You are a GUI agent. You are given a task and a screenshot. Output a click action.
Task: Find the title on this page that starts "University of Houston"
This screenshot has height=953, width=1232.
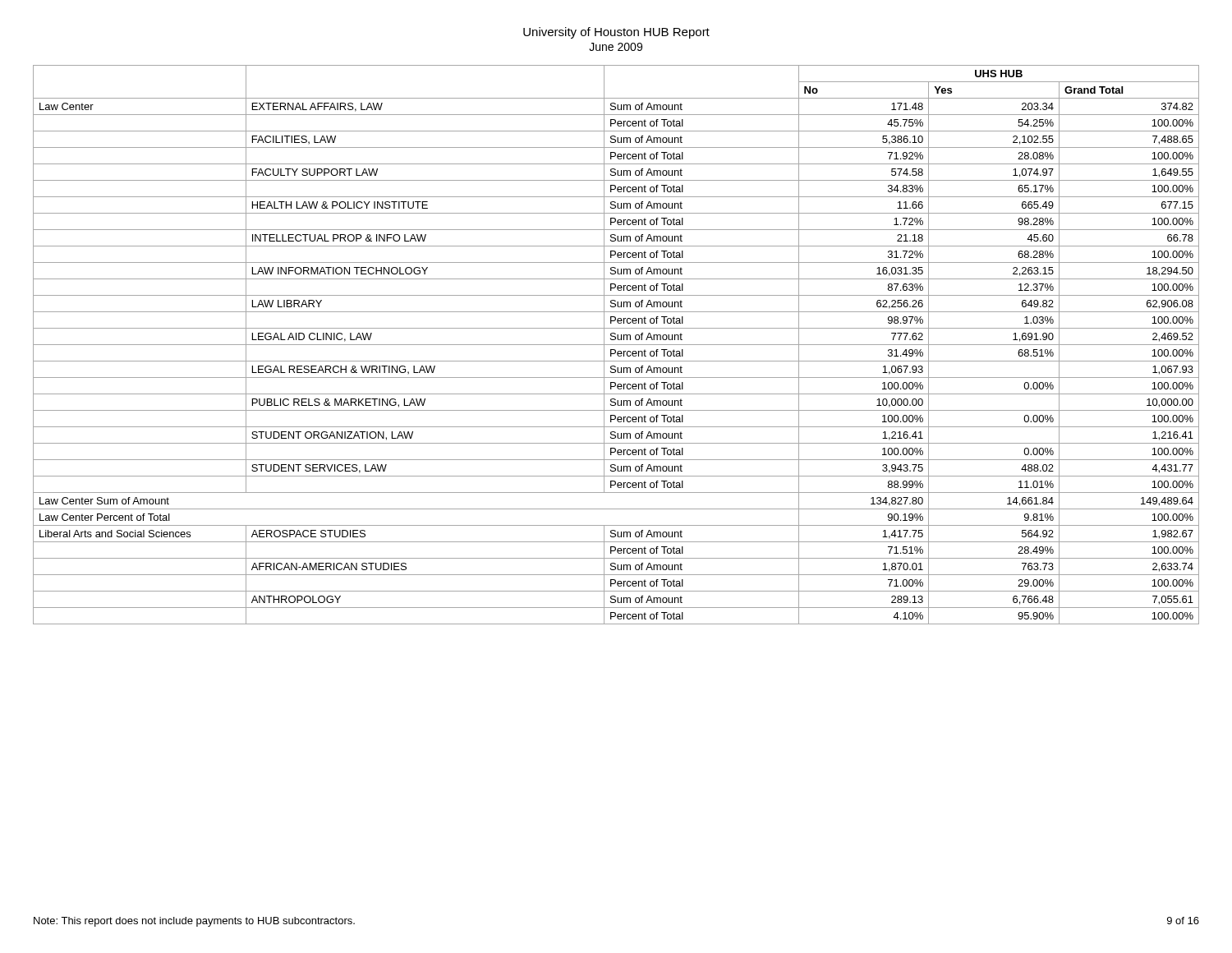[616, 32]
